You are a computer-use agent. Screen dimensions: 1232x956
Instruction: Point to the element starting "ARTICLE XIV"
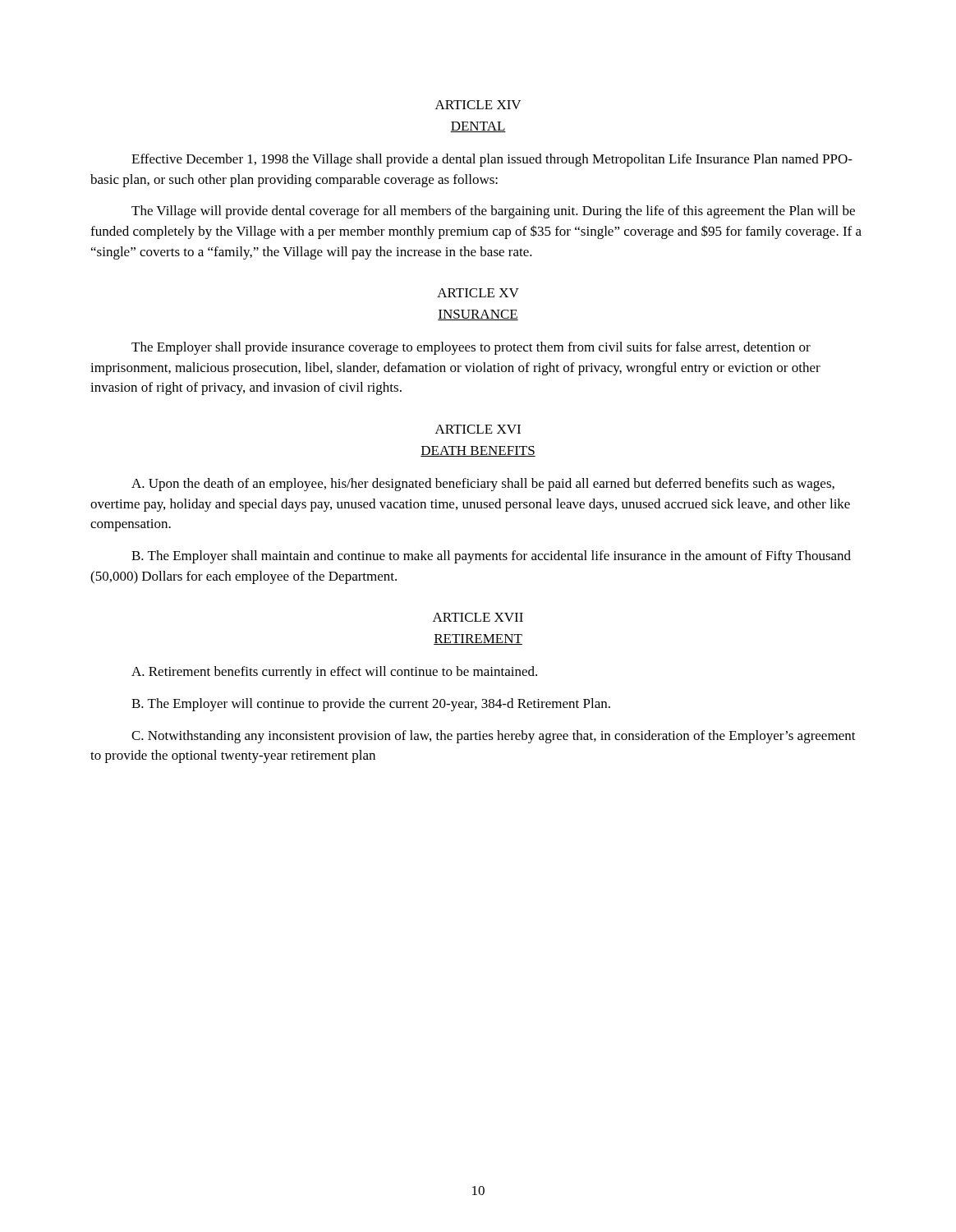click(x=478, y=105)
